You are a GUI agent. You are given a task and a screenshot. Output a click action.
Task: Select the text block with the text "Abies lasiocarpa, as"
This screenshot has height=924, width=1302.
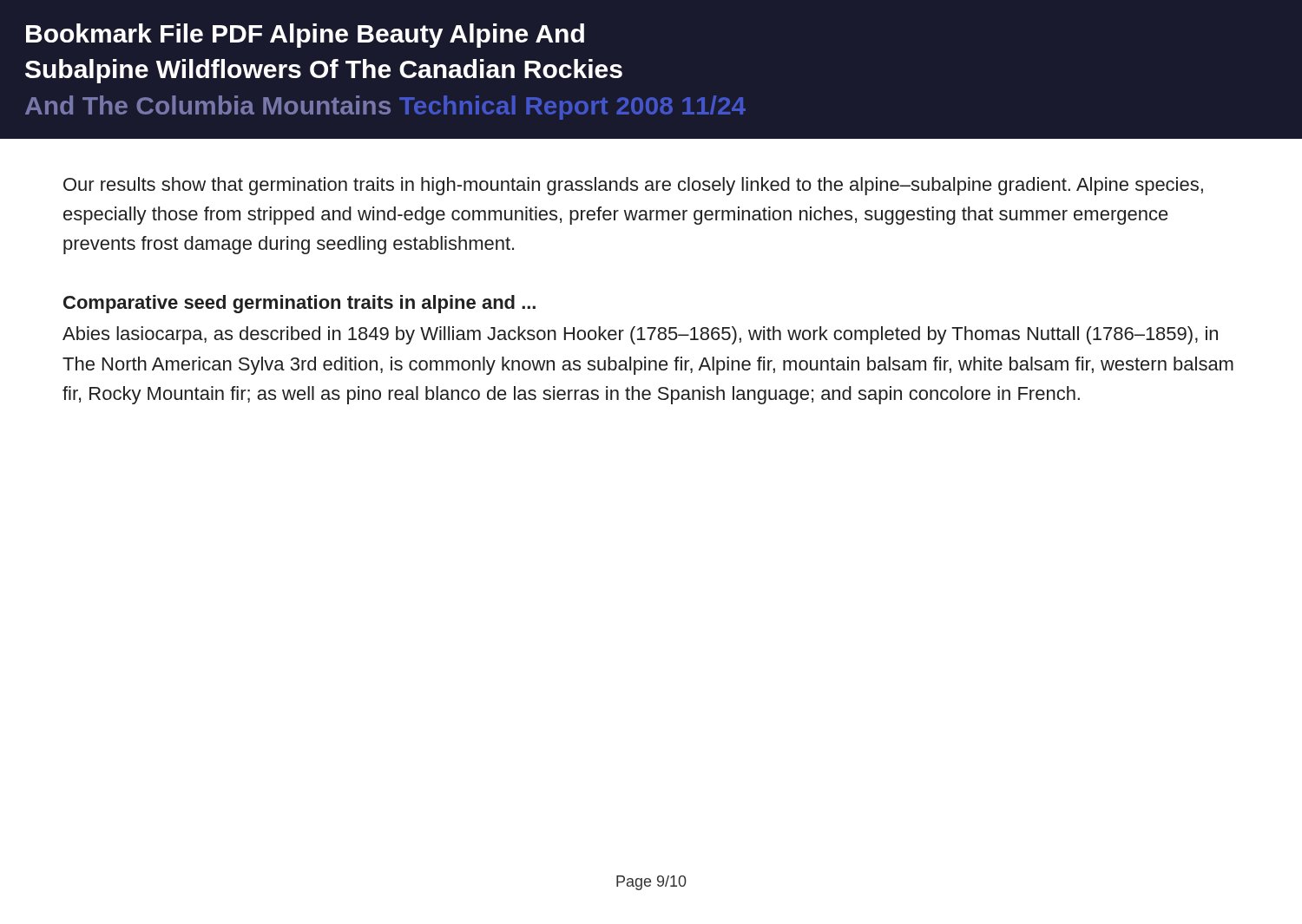click(x=648, y=364)
